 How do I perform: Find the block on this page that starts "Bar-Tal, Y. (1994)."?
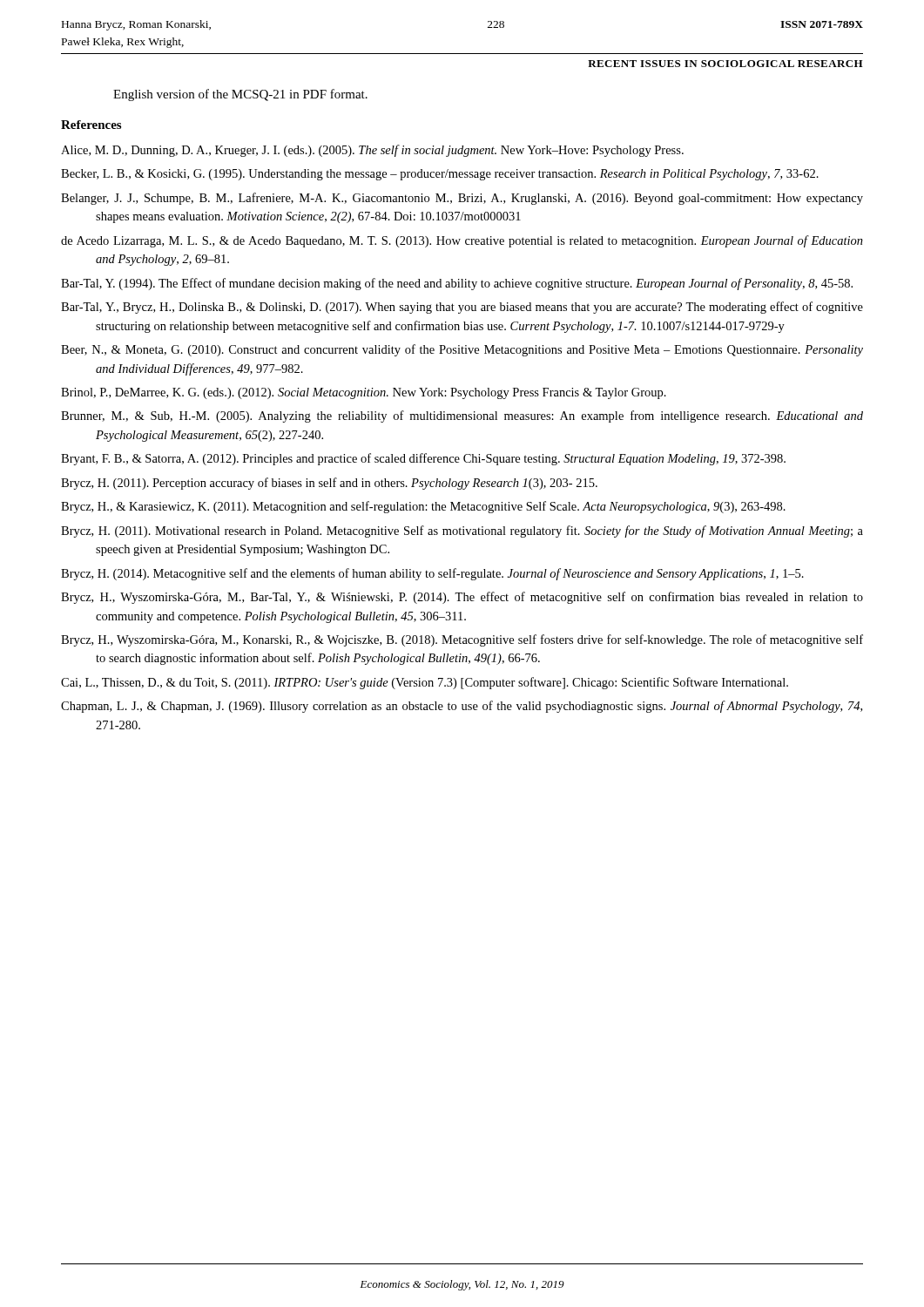[x=457, y=283]
